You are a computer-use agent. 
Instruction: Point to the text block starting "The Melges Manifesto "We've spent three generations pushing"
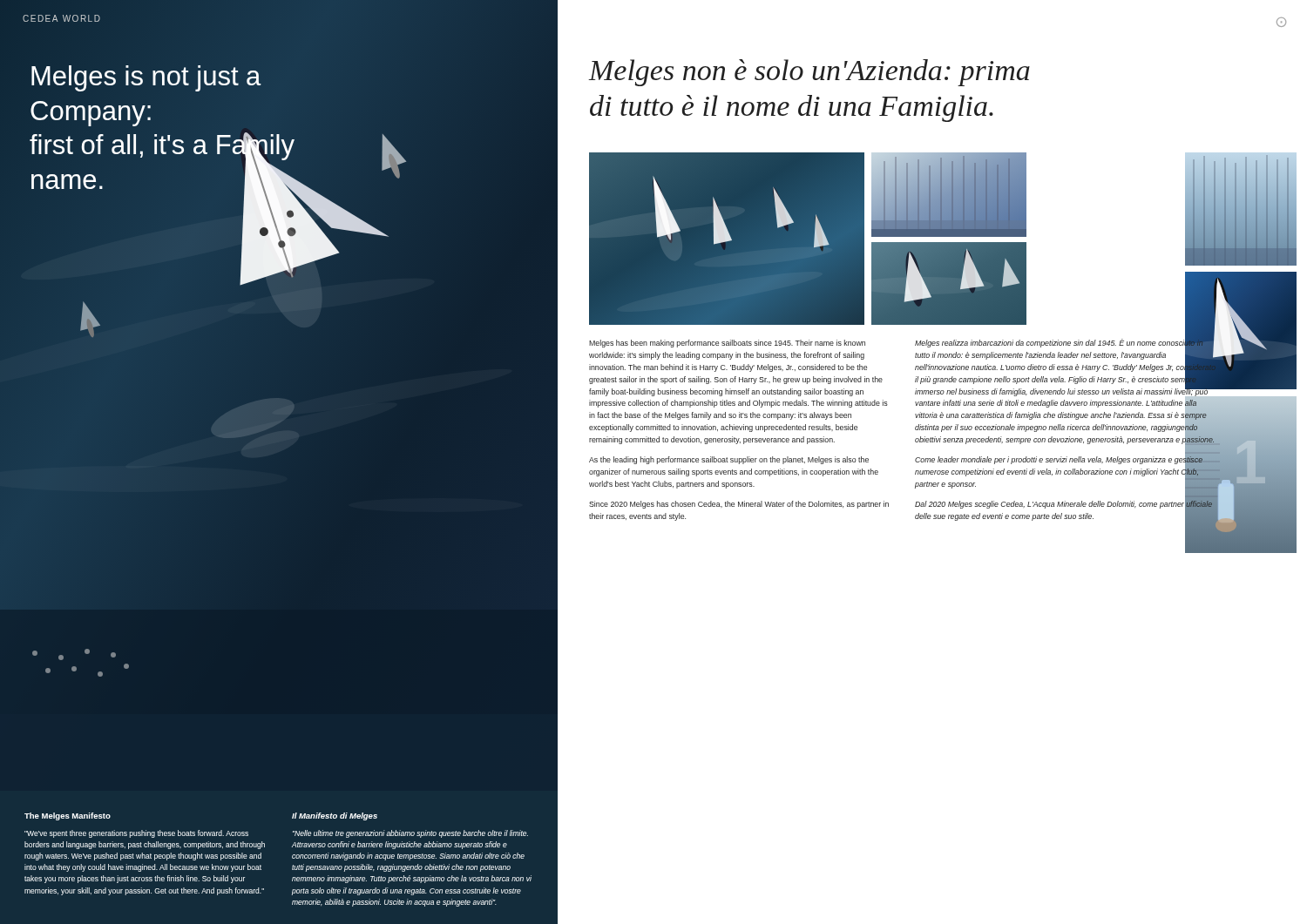tap(145, 852)
